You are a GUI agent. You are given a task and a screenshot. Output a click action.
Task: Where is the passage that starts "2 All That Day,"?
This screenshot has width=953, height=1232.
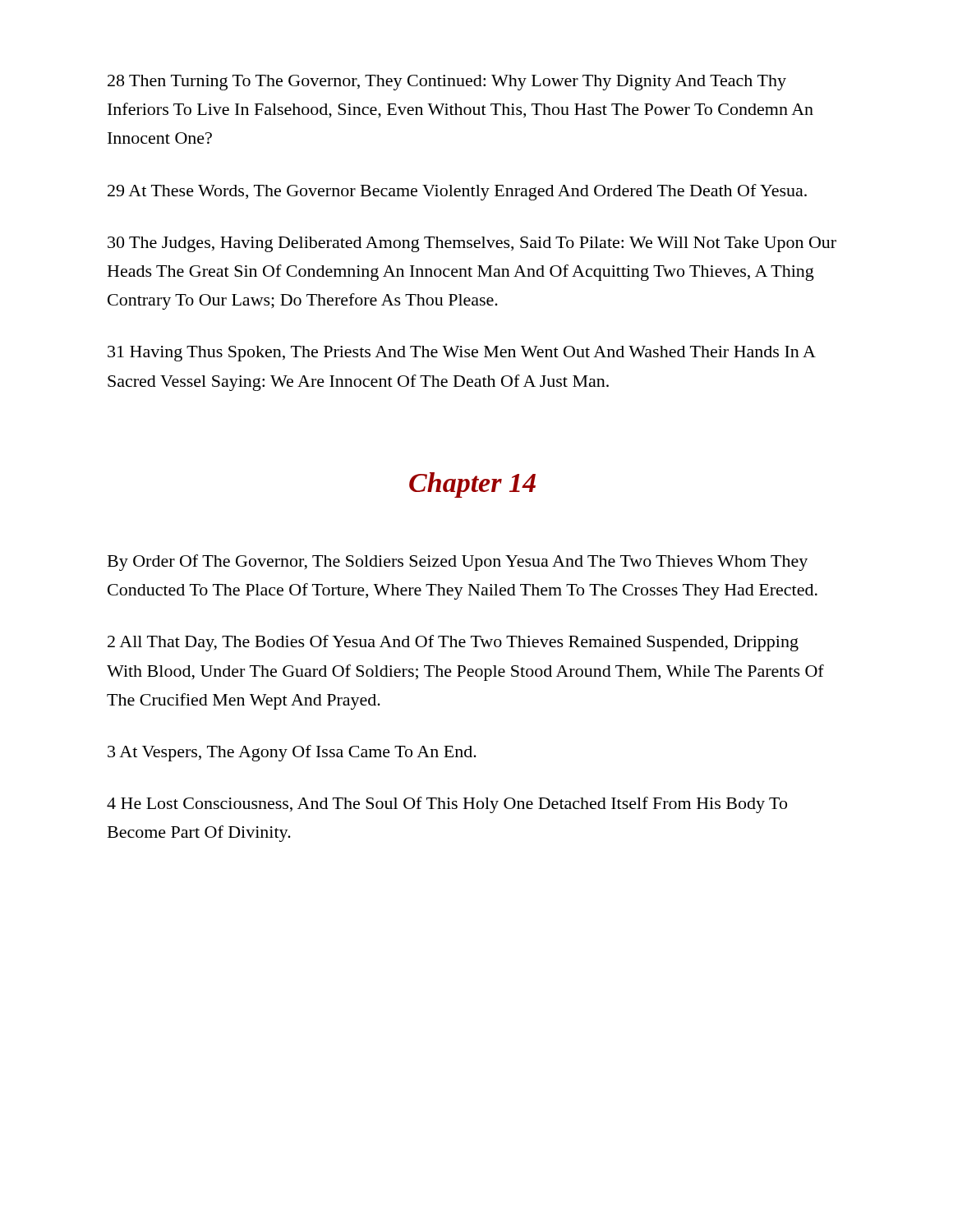click(x=465, y=670)
